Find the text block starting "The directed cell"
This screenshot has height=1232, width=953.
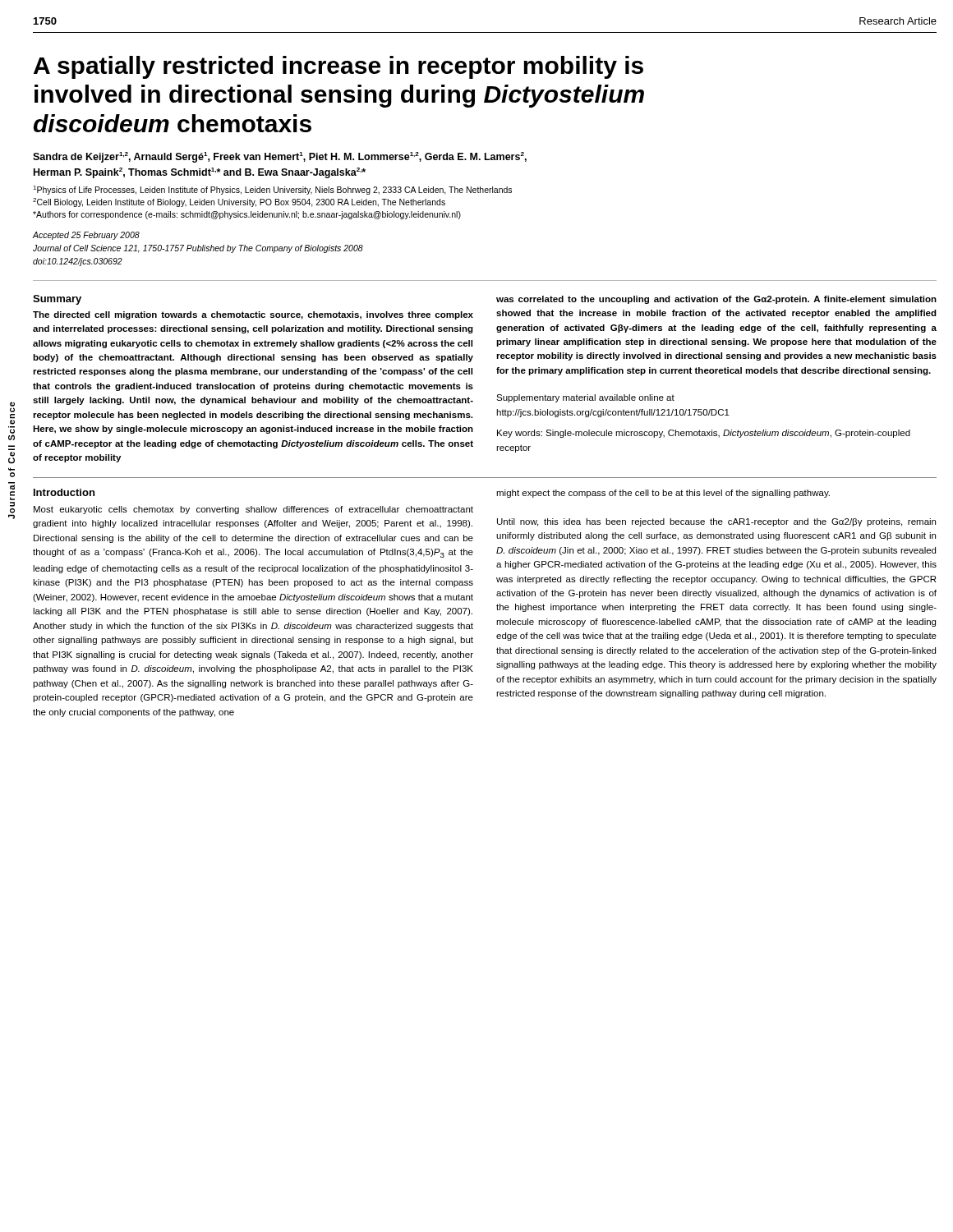click(x=253, y=386)
